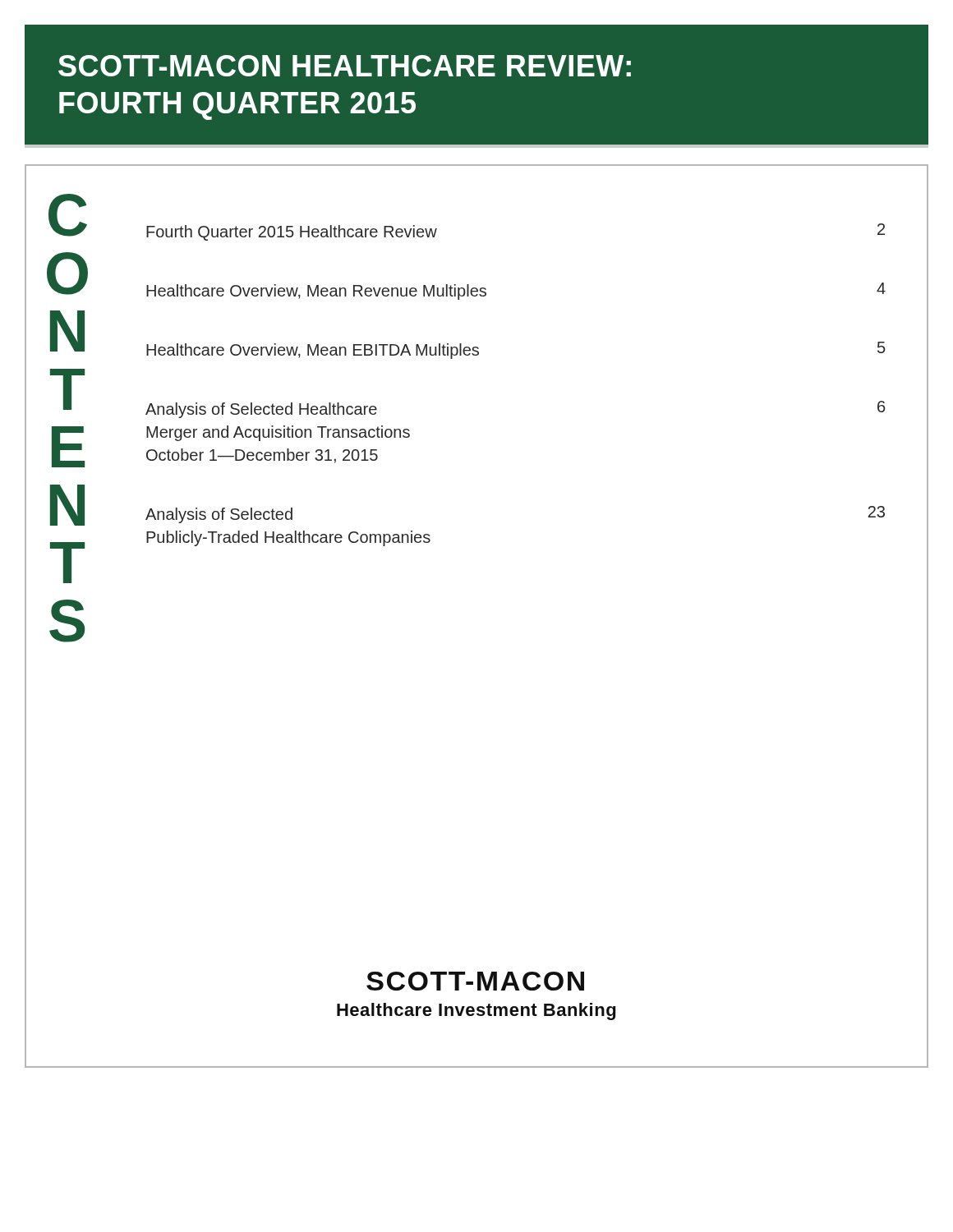Screen dimensions: 1232x953
Task: Locate the text "Healthcare Overview, Mean EBITDA Multiples 5"
Action: 312,350
